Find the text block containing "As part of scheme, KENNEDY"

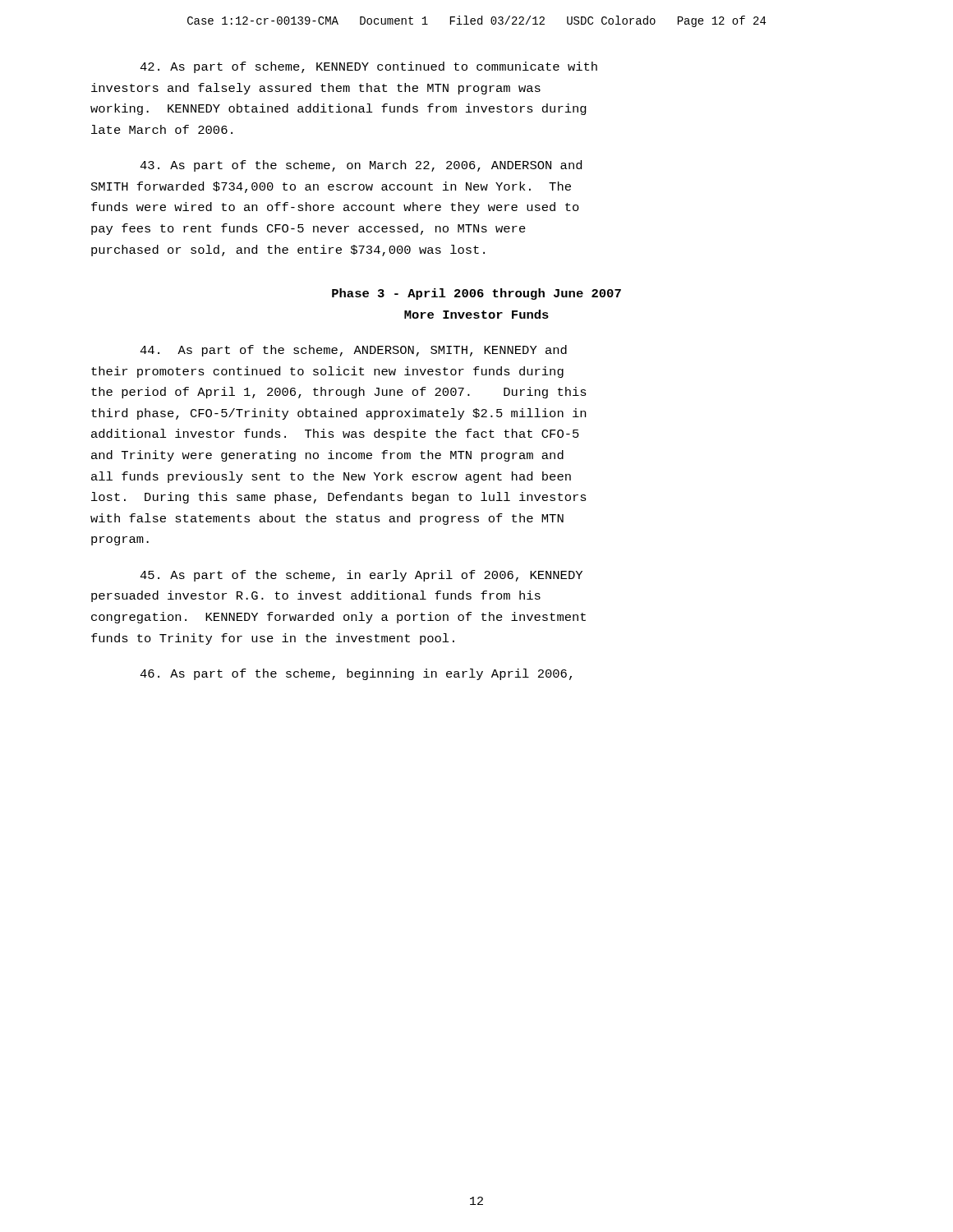point(344,99)
